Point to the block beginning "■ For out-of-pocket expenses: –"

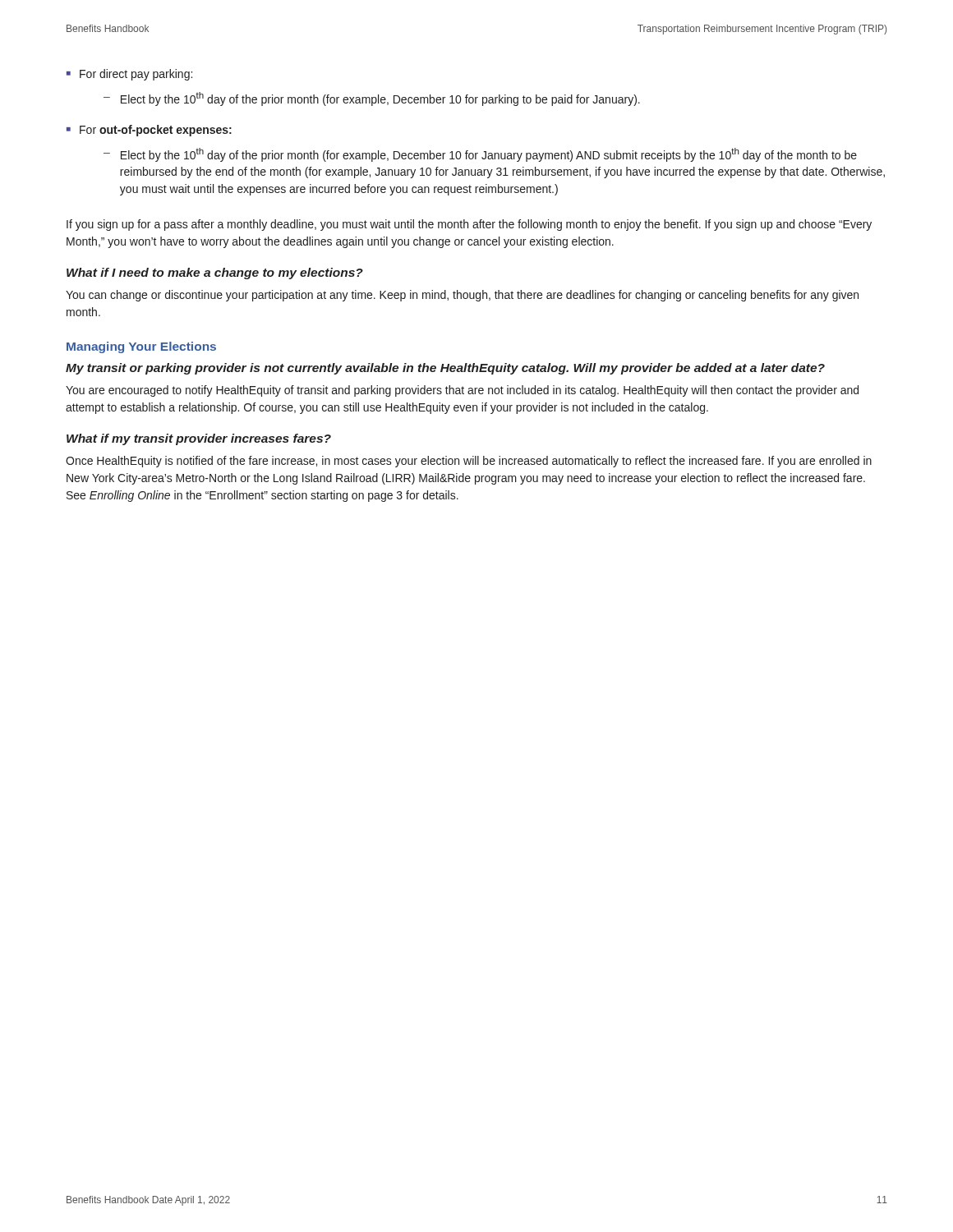[476, 162]
